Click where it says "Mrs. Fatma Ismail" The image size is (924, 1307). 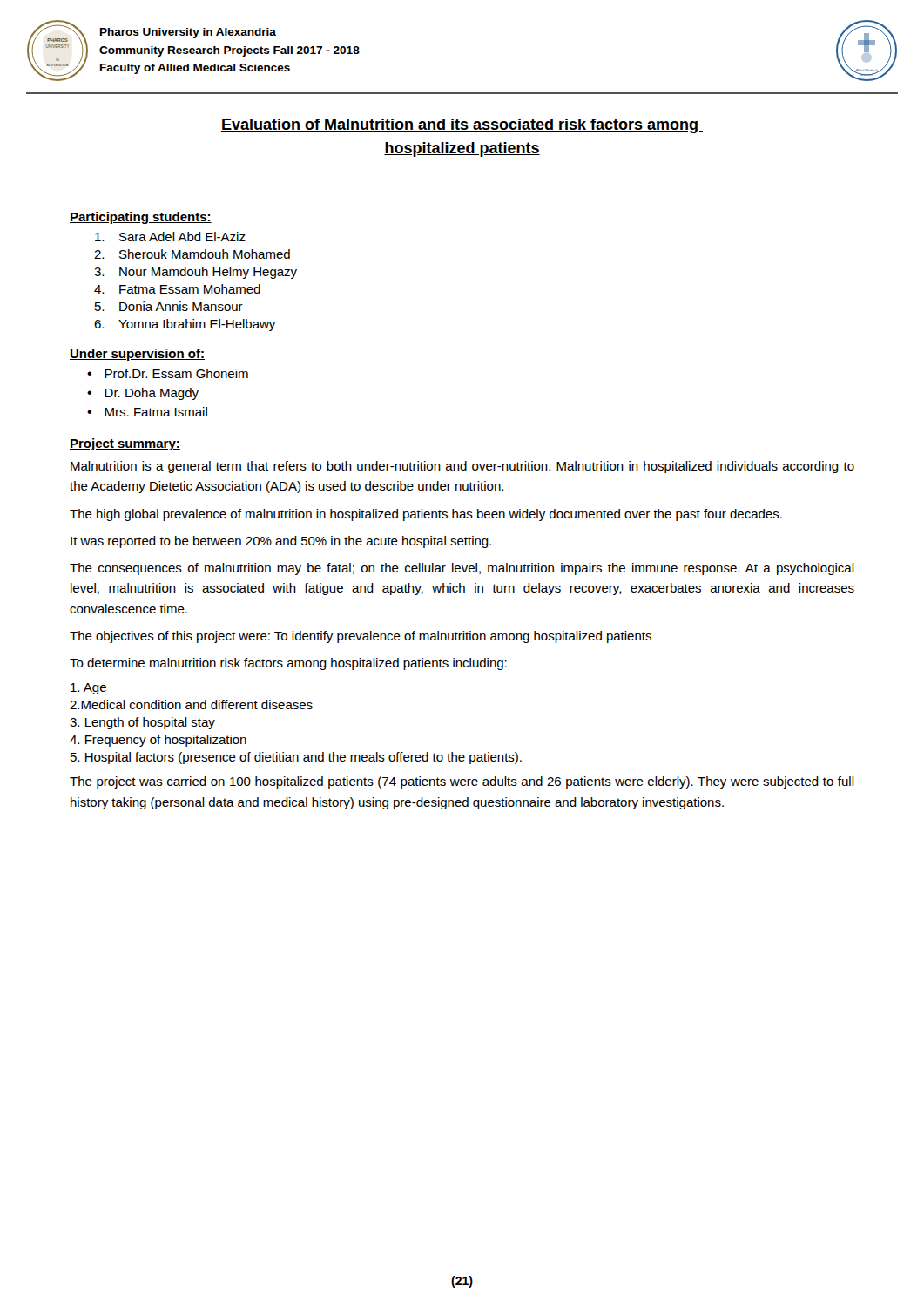click(156, 412)
